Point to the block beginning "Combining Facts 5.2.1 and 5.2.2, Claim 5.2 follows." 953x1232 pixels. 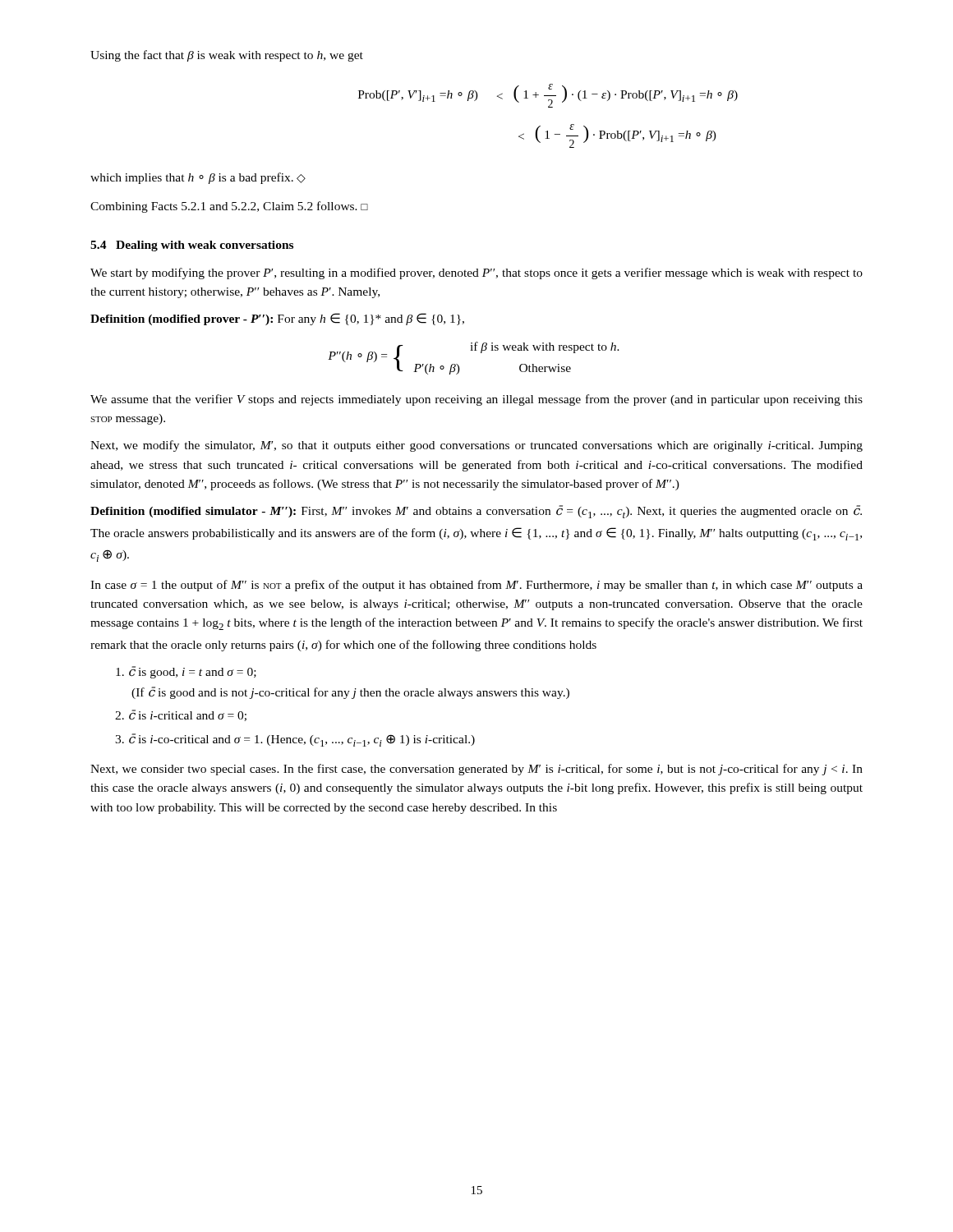point(229,206)
